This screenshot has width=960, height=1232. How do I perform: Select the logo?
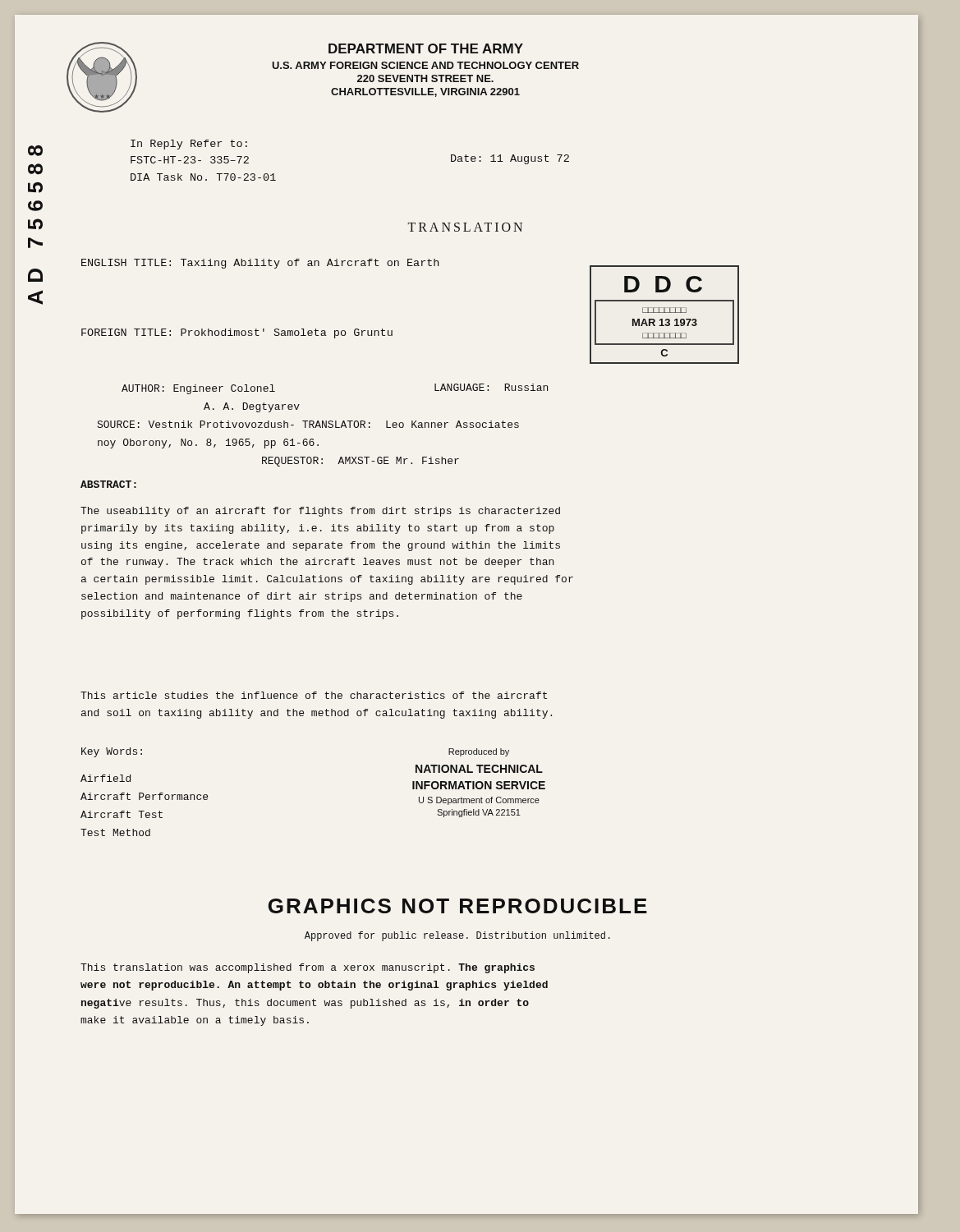[x=102, y=77]
